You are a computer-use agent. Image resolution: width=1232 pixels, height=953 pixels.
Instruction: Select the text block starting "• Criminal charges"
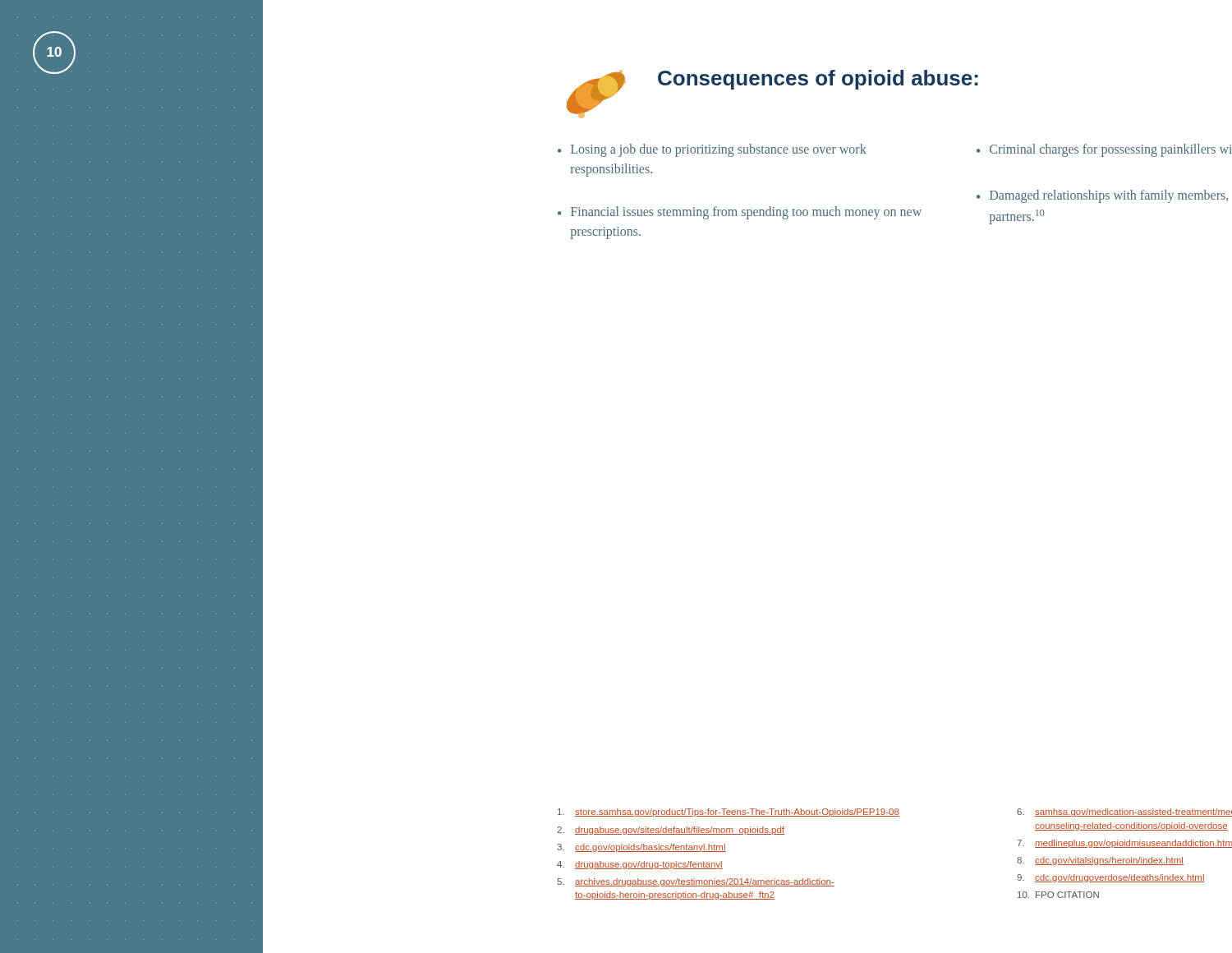coord(1104,151)
